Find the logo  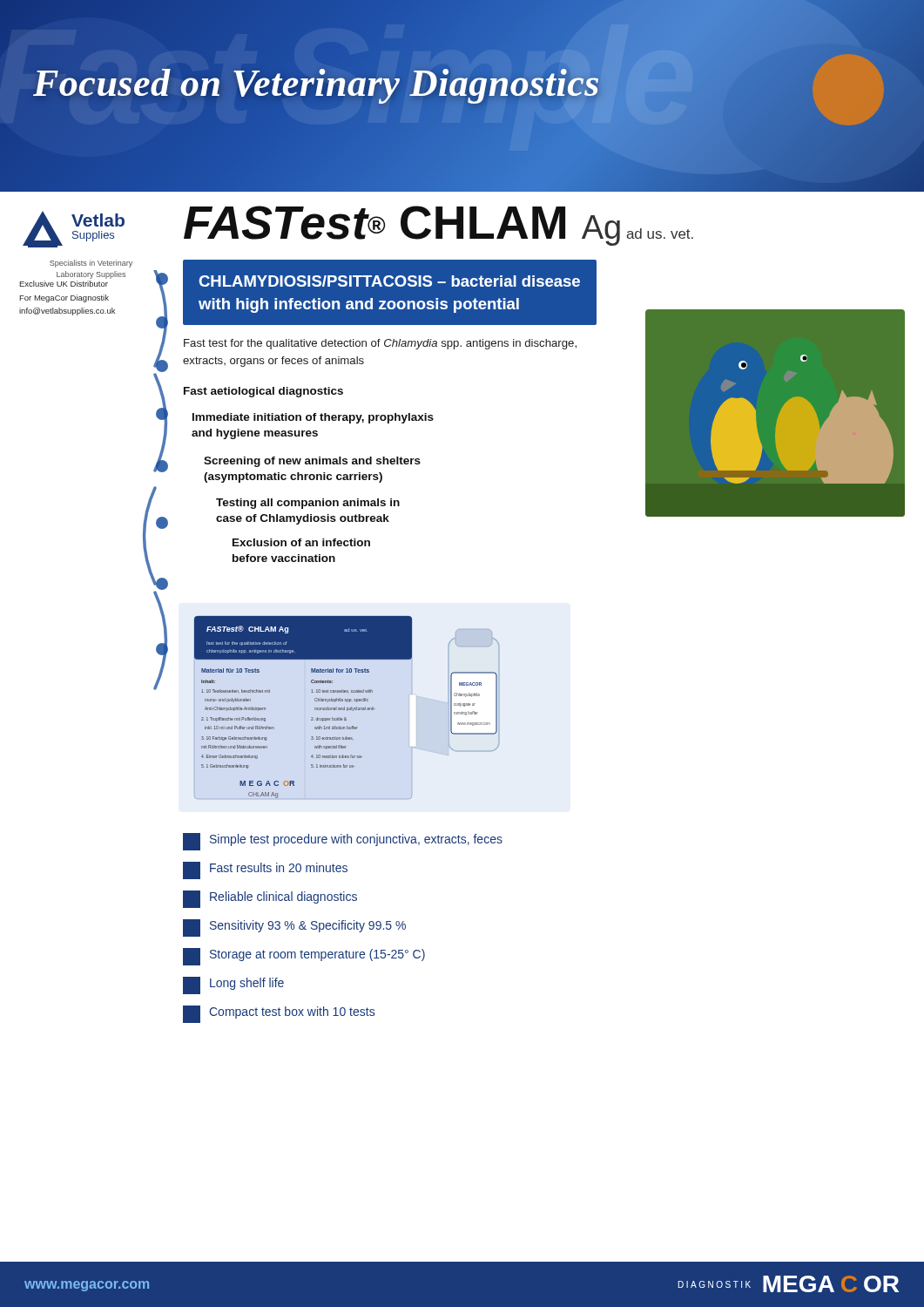pos(91,244)
